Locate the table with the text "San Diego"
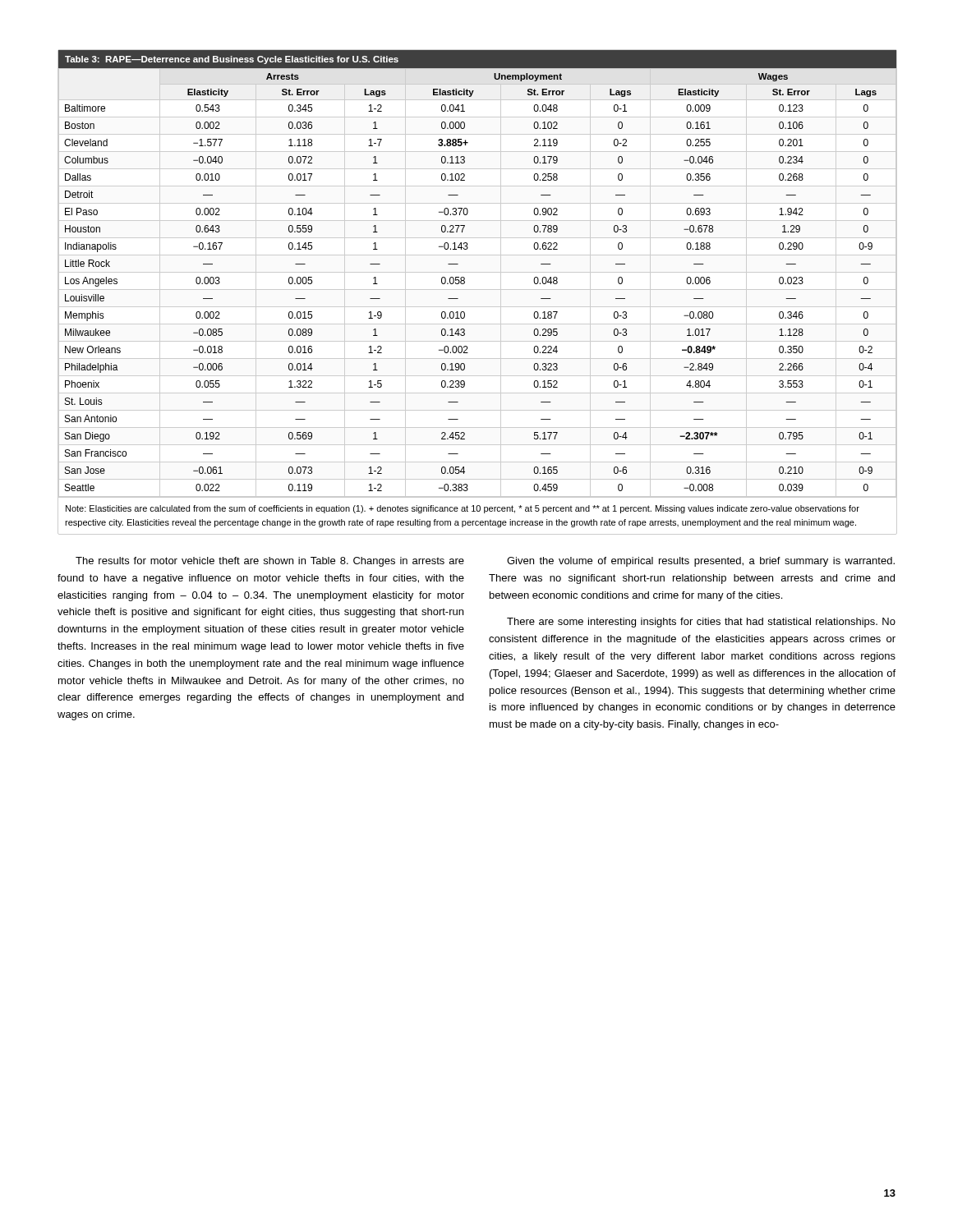 pos(477,292)
